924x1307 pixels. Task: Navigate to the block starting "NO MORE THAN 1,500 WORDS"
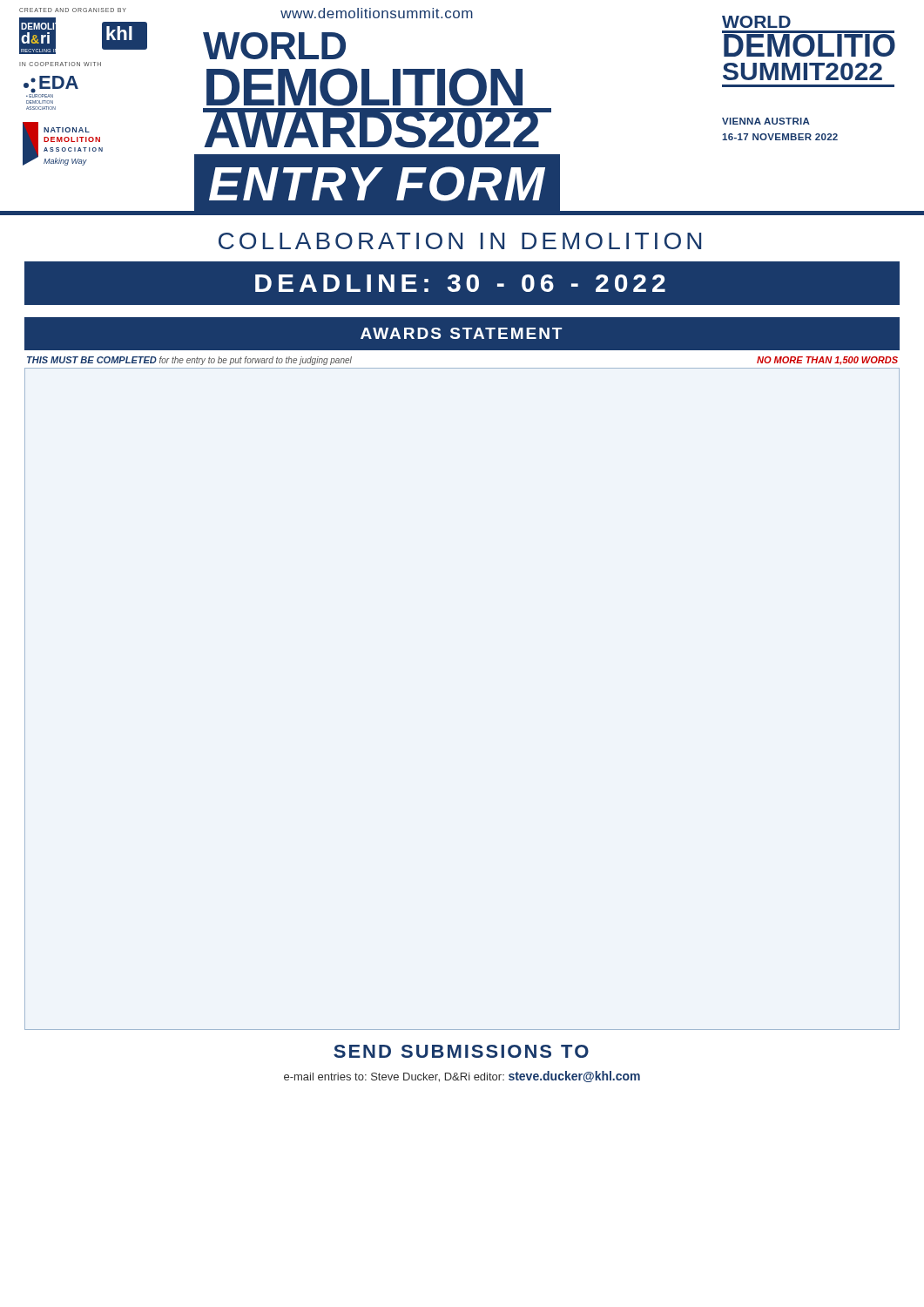(x=827, y=360)
